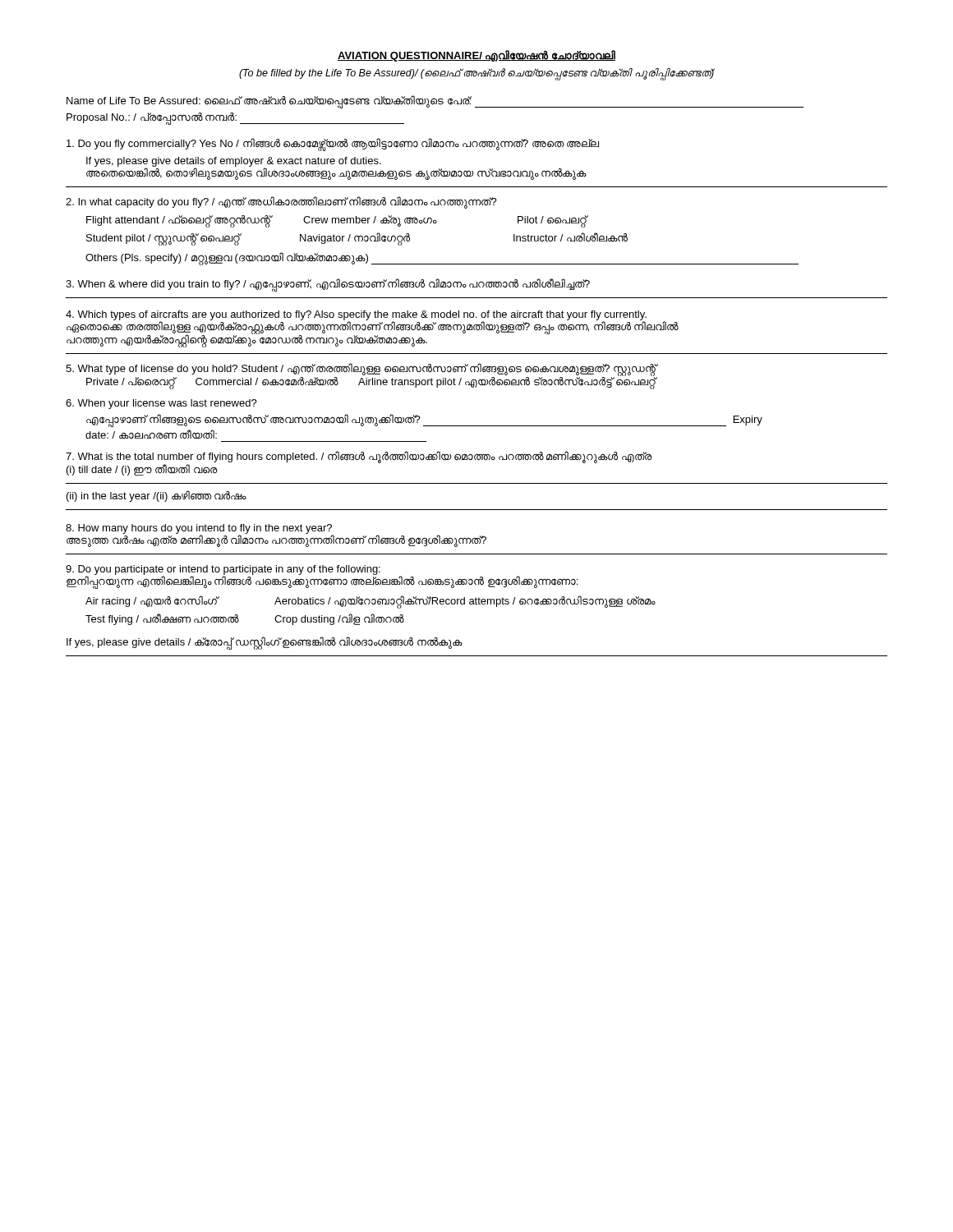Image resolution: width=953 pixels, height=1232 pixels.
Task: Point to the block beginning "Student pilot / സ്റ്റുഡന്റ് പൈലറ്റ് Navigator / നാവിഗേറ്റർ"
Action: click(389, 238)
